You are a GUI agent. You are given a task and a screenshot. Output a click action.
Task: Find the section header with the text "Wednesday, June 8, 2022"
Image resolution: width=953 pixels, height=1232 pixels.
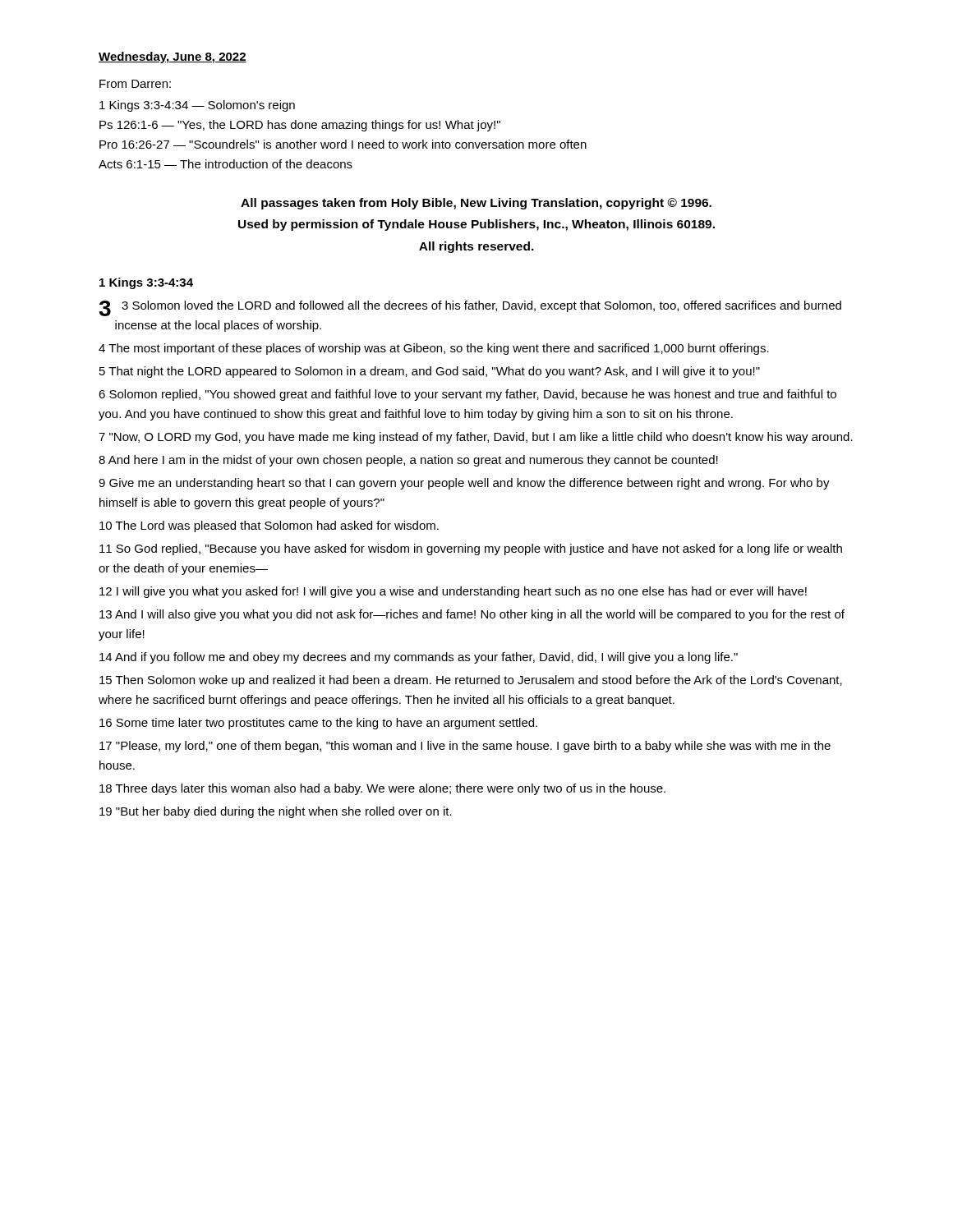point(172,56)
